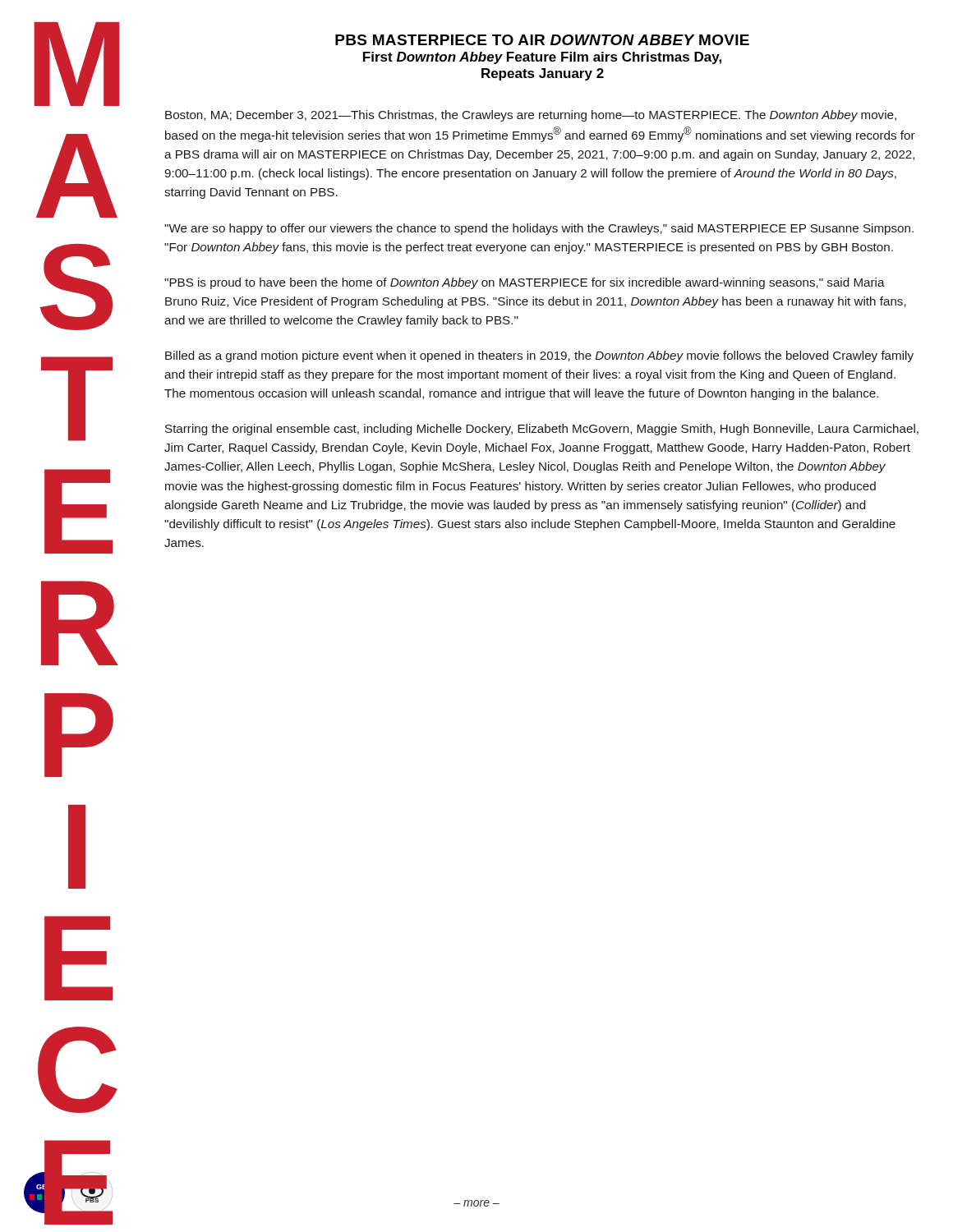Find the block starting ""We are so happy to offer our"
Screen dimensions: 1232x953
coord(539,237)
